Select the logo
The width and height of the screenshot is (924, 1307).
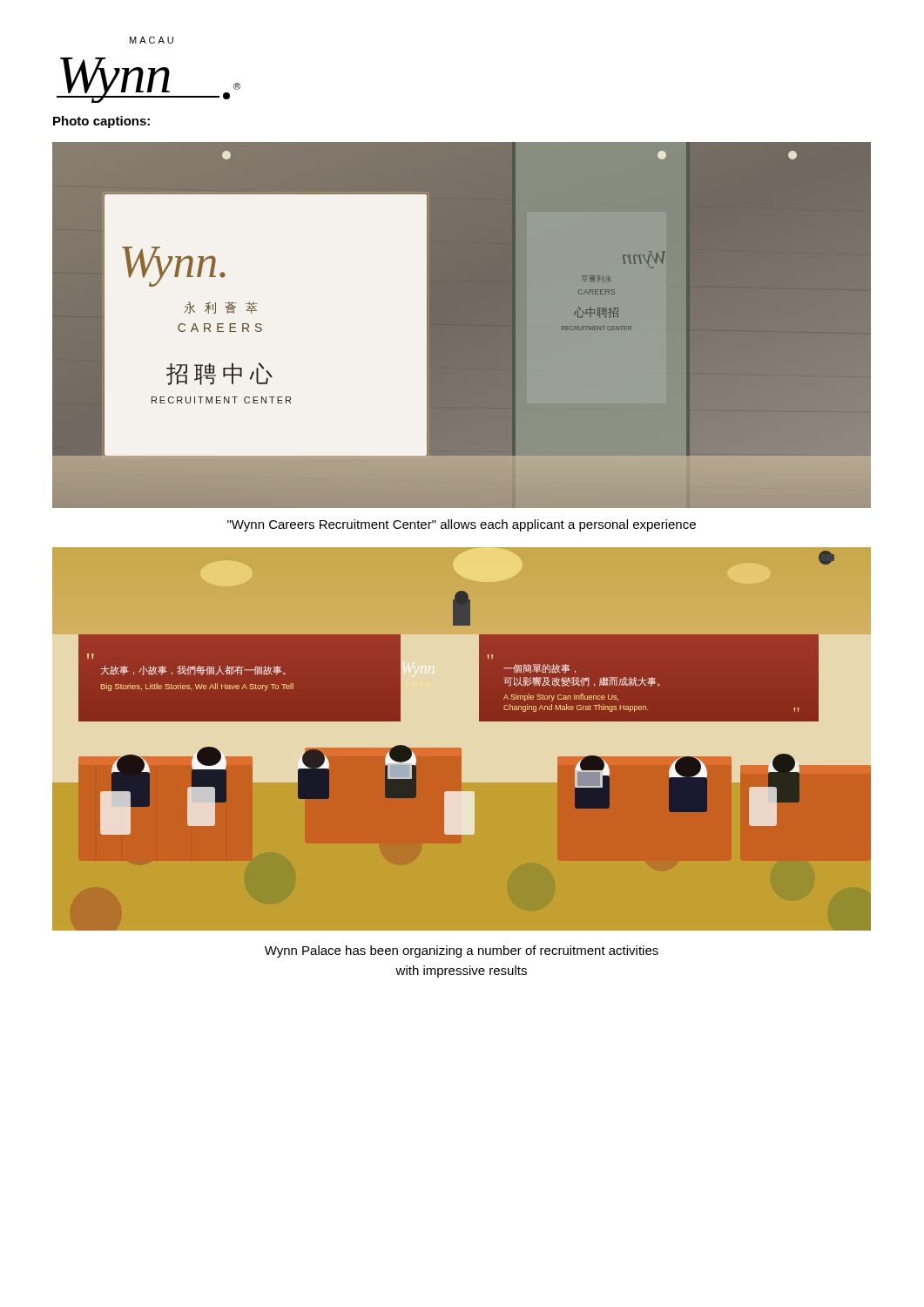pyautogui.click(x=152, y=64)
